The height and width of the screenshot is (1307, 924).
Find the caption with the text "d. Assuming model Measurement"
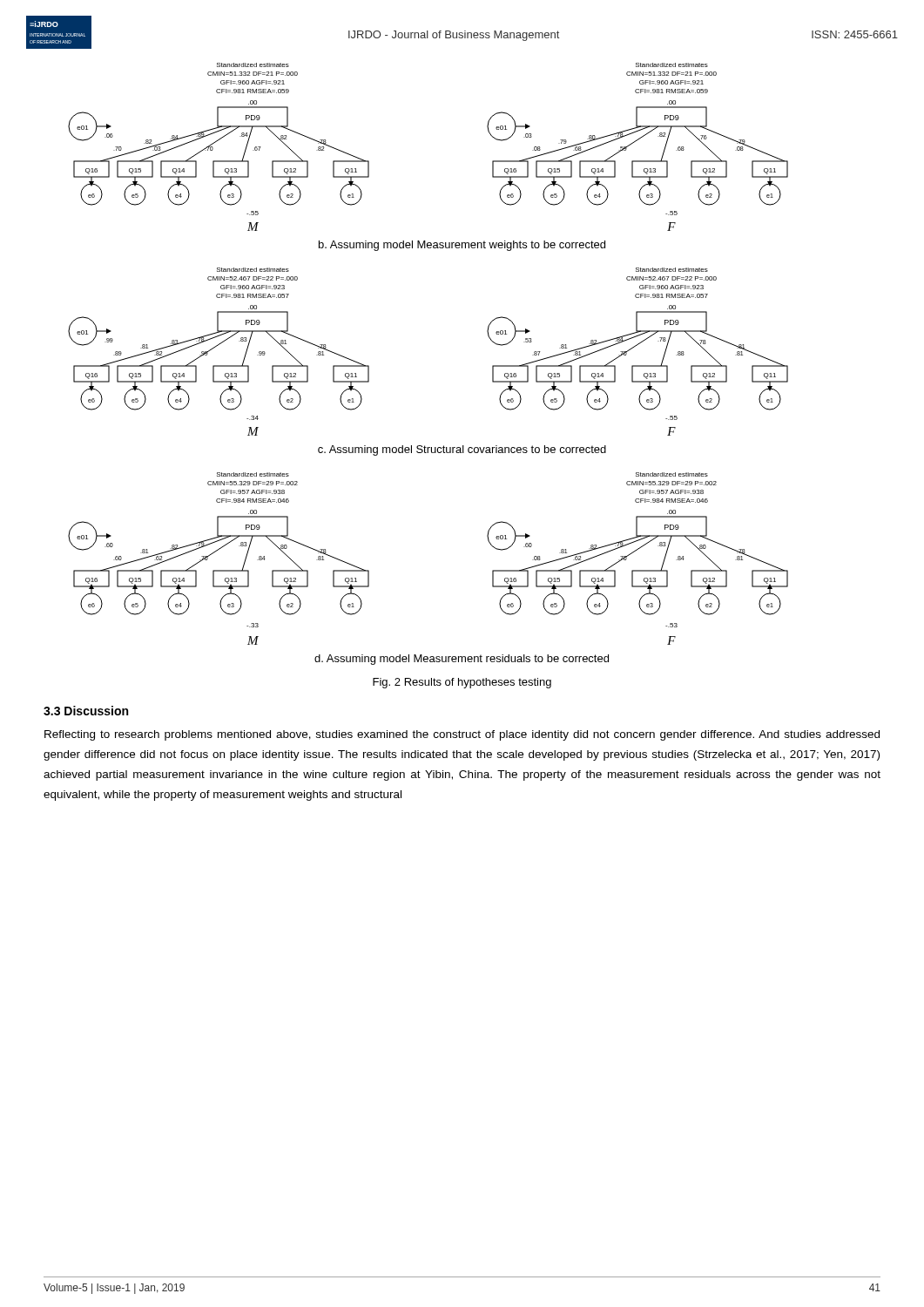click(x=462, y=658)
